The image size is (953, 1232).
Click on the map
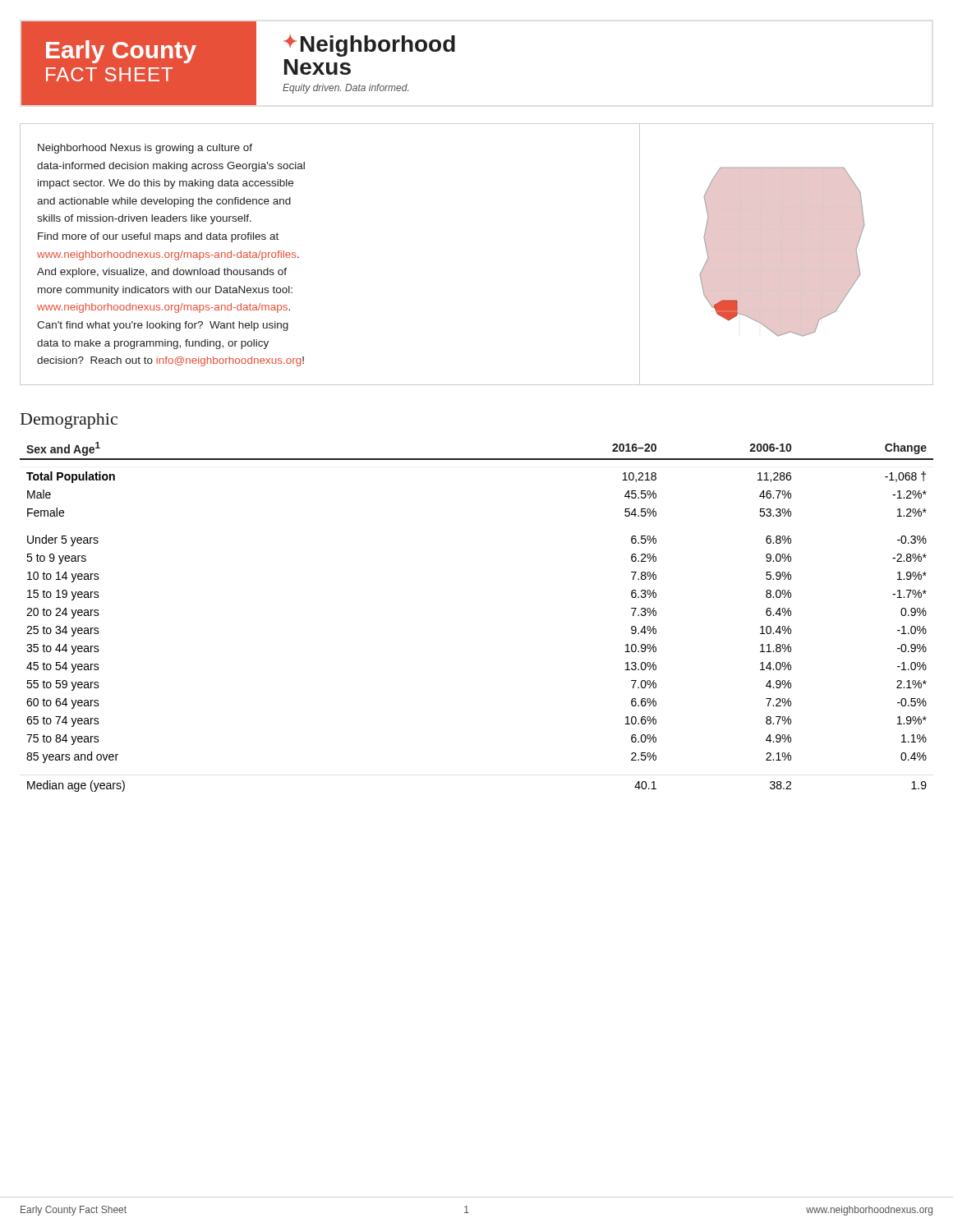[786, 254]
